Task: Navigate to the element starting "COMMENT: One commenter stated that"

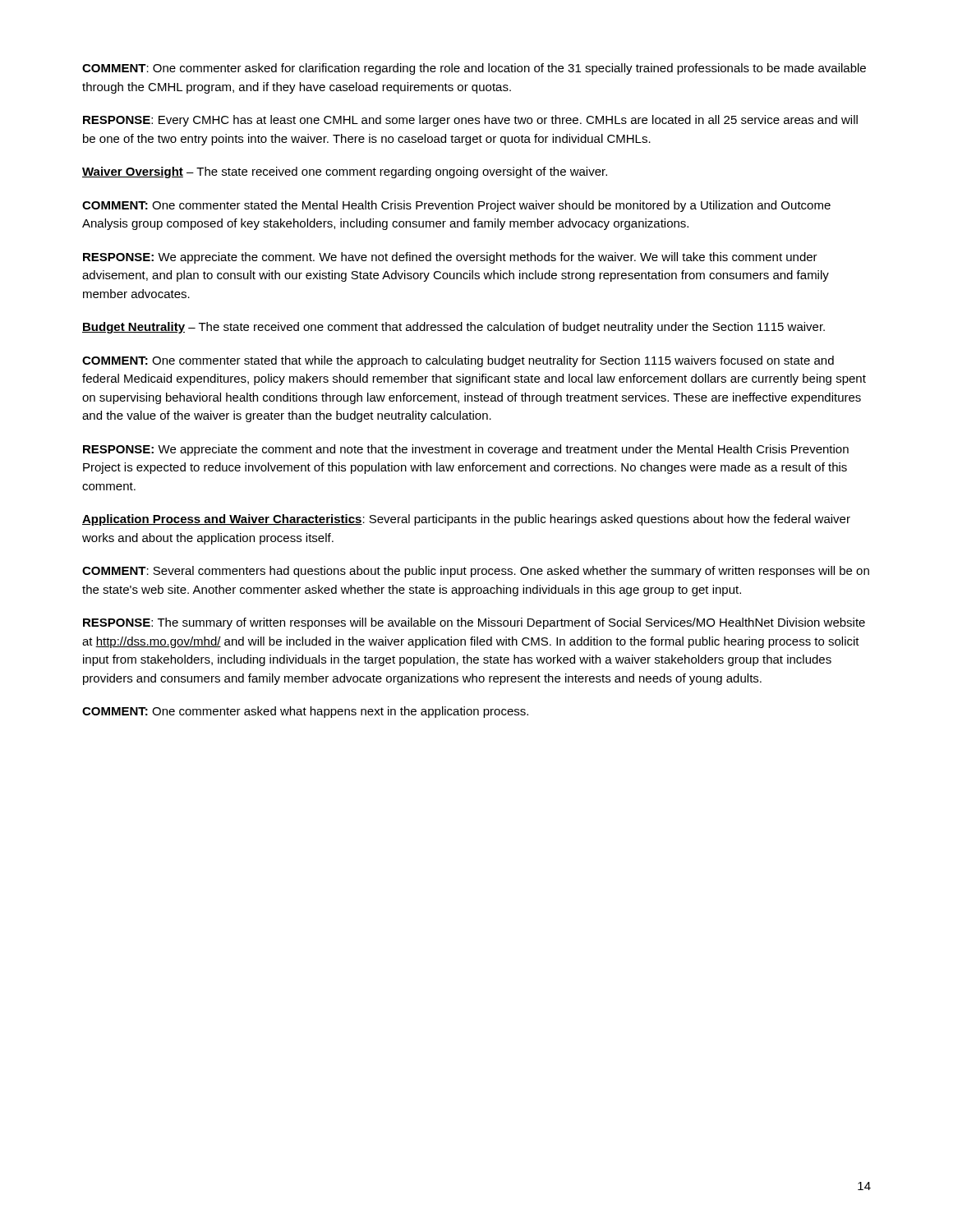Action: click(x=474, y=387)
